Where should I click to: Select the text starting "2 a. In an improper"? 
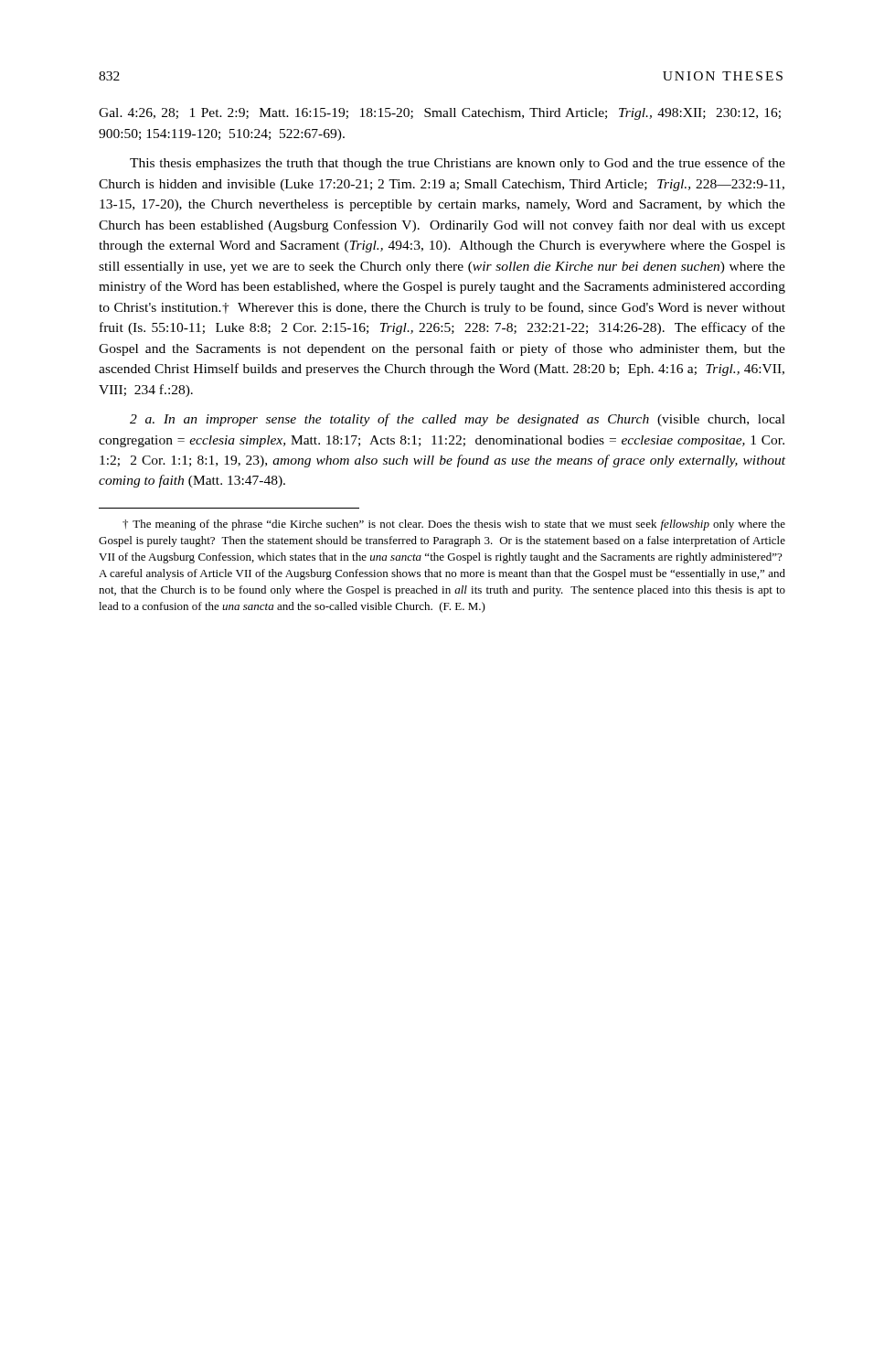point(442,450)
